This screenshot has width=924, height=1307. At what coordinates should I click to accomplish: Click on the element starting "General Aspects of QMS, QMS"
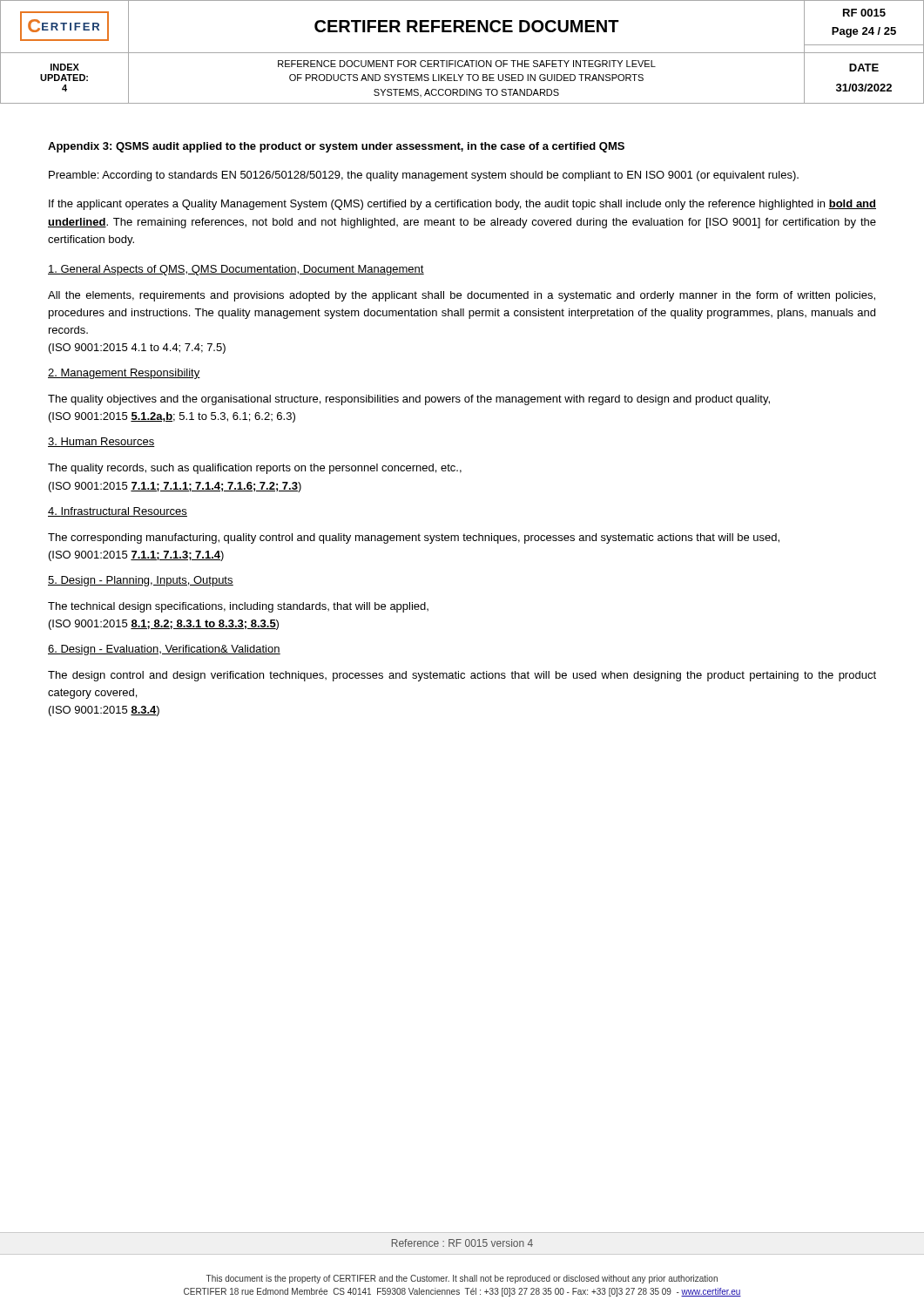click(x=462, y=308)
